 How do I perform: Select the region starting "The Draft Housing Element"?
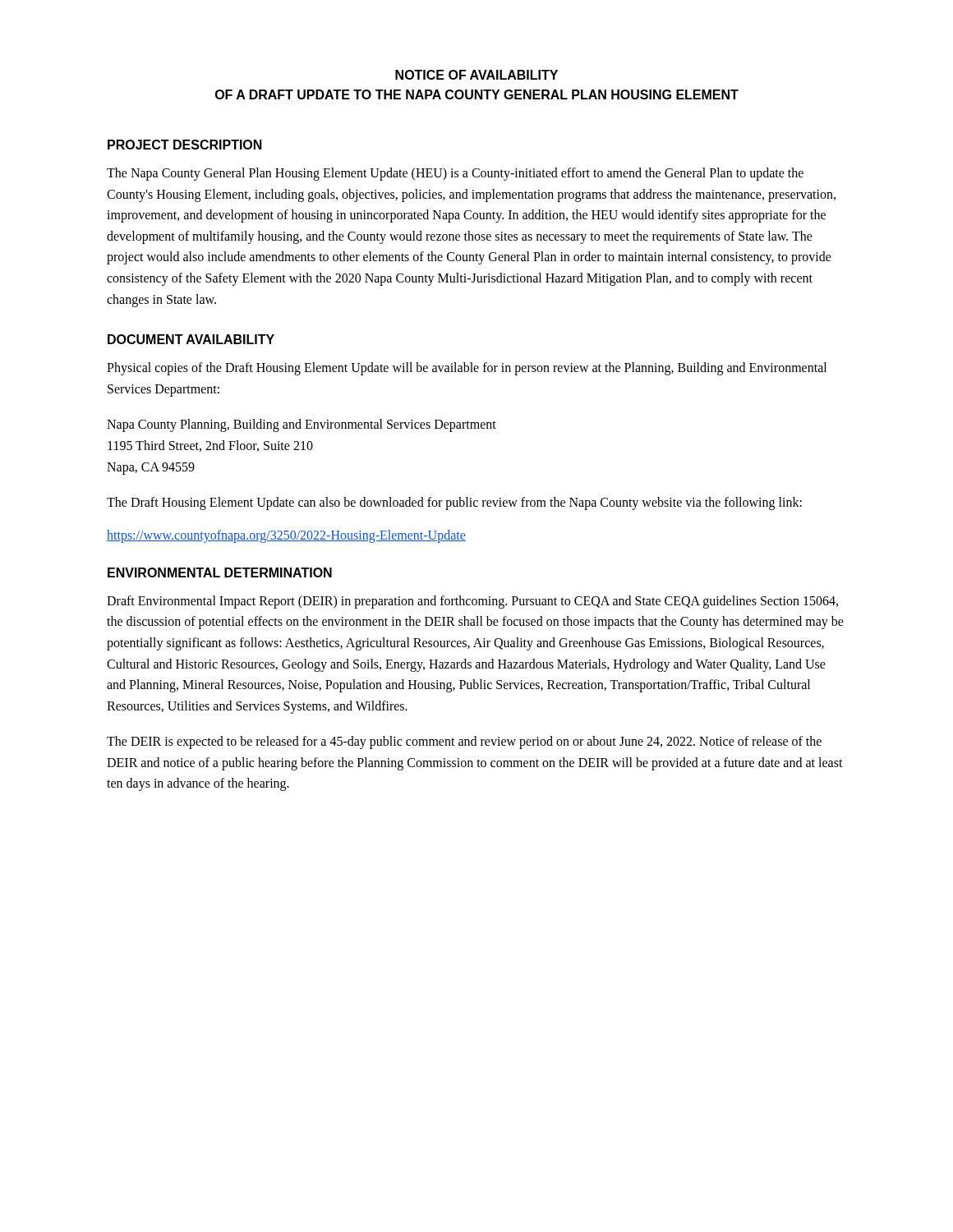pyautogui.click(x=455, y=502)
